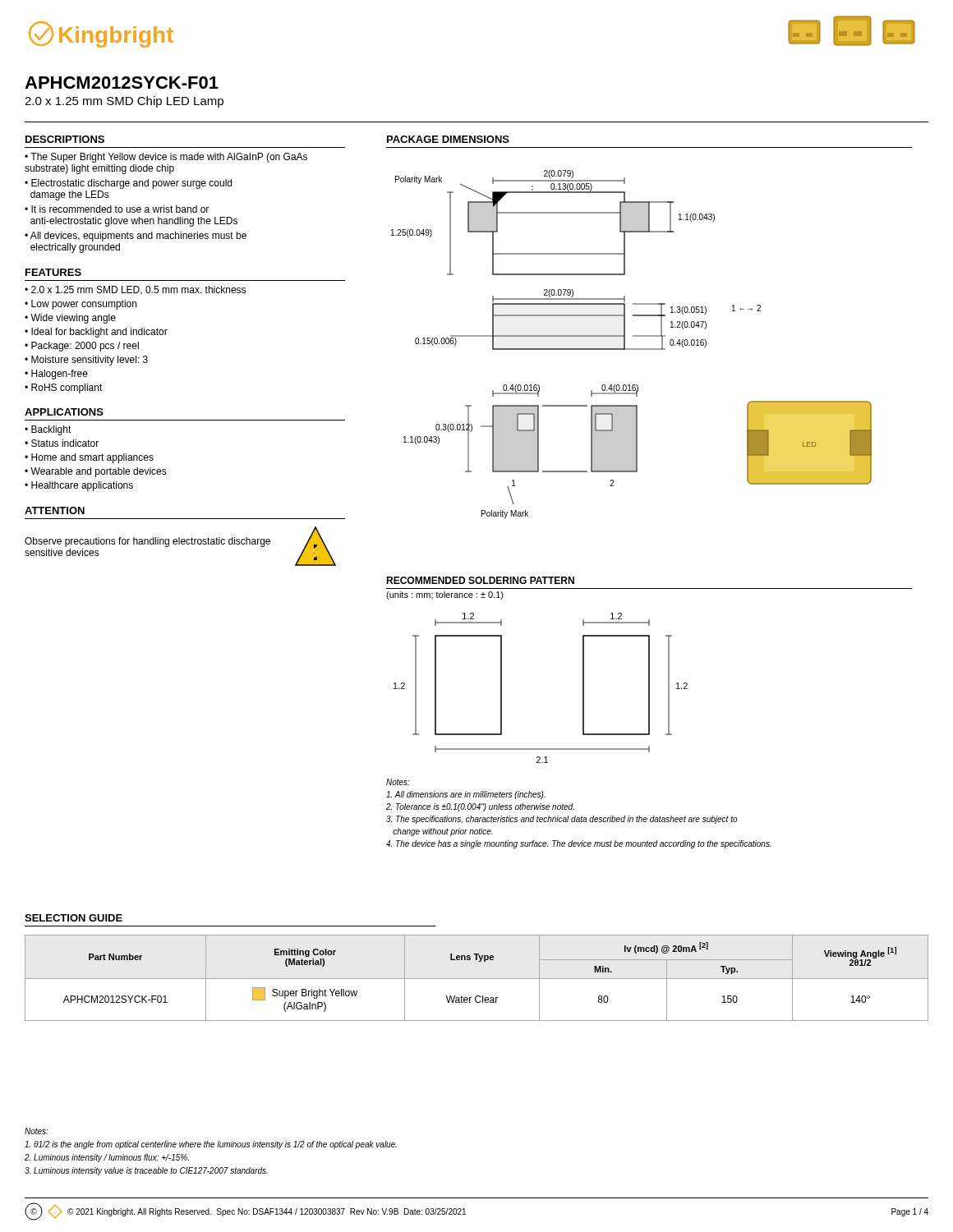Click where it says "• Wearable and portable devices"

[96, 471]
